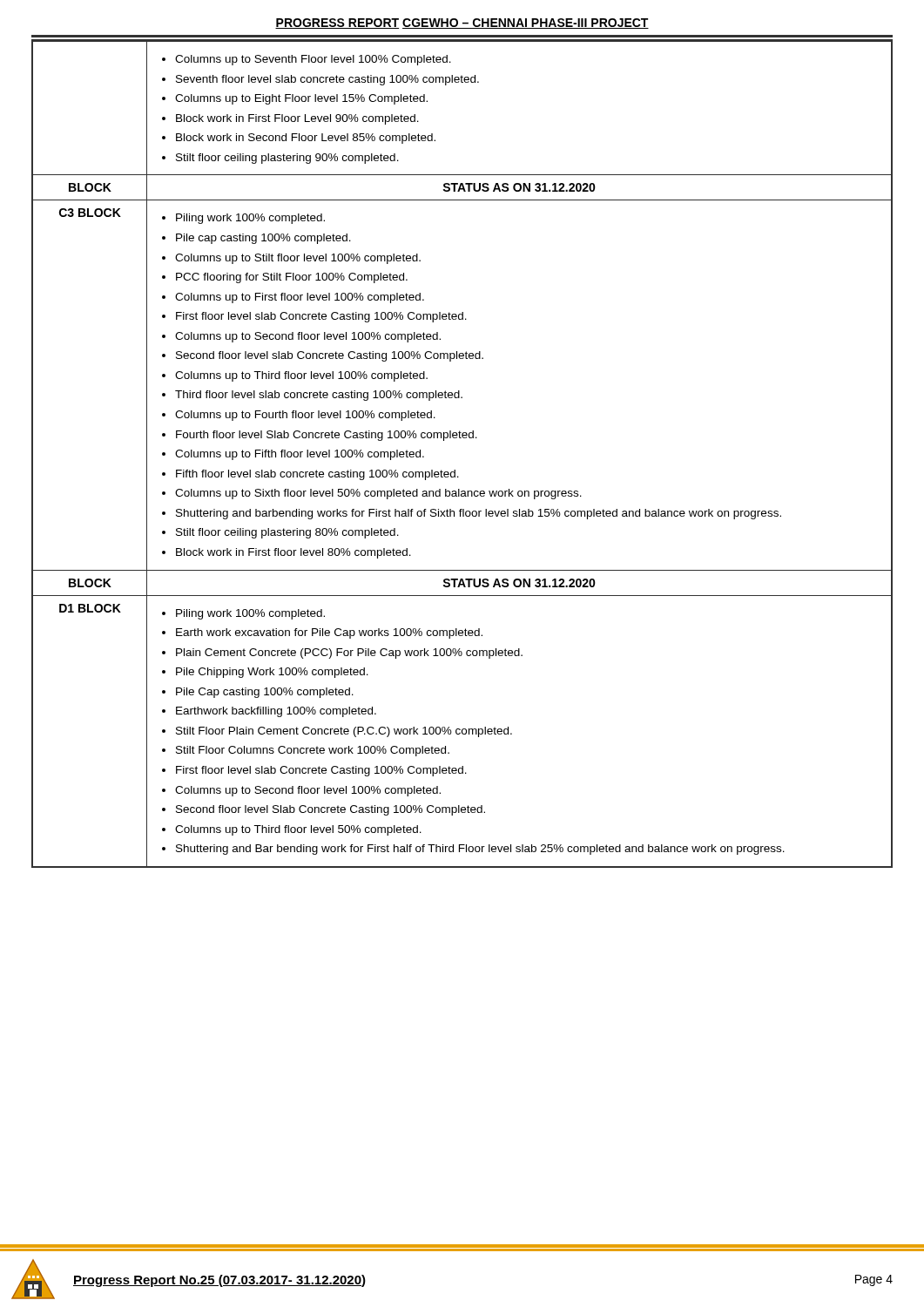Image resolution: width=924 pixels, height=1307 pixels.
Task: Select the list item containing "Block work in Second Floor Level 85% completed."
Action: [306, 137]
